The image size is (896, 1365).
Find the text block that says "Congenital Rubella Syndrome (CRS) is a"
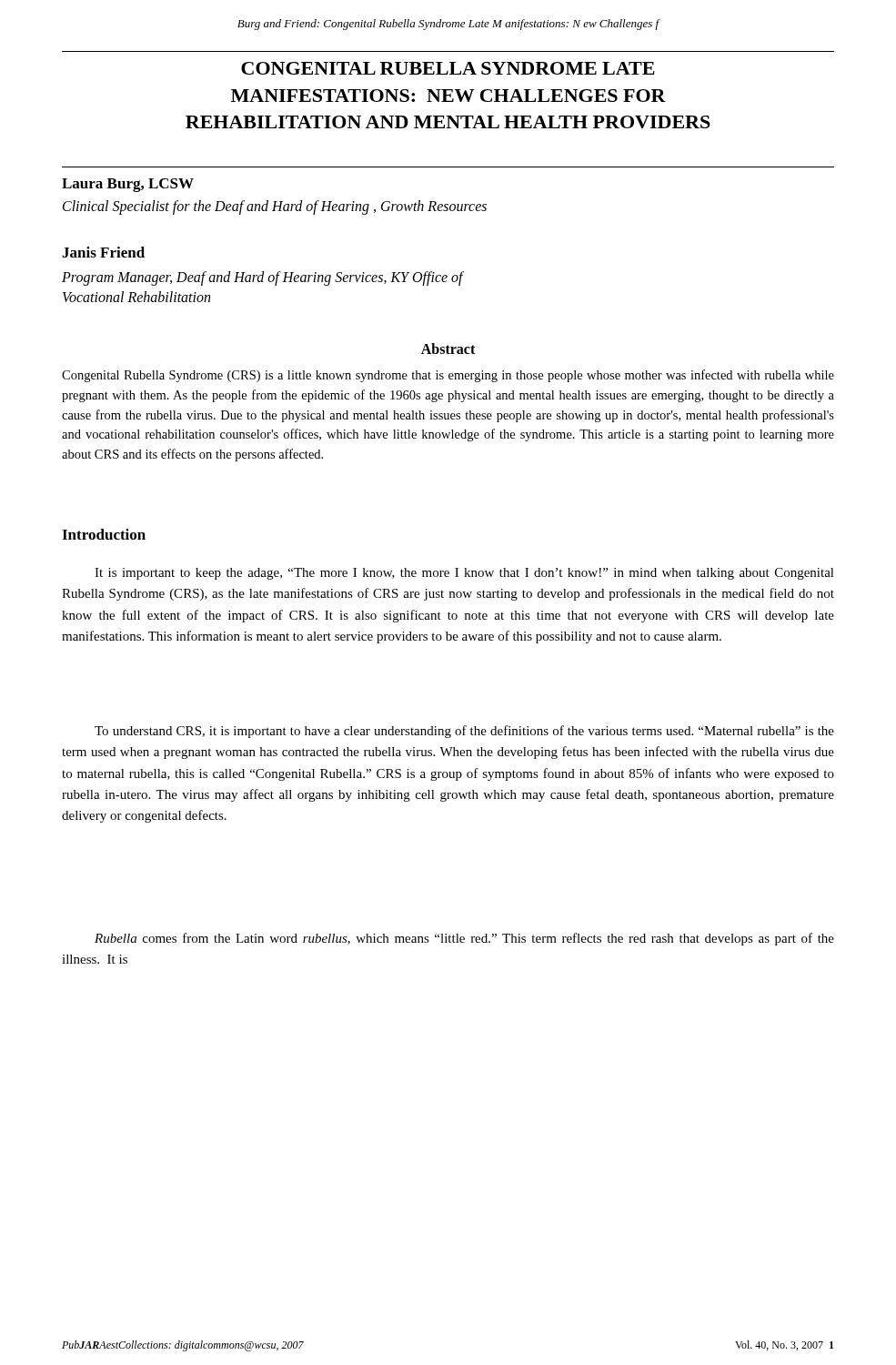[448, 414]
